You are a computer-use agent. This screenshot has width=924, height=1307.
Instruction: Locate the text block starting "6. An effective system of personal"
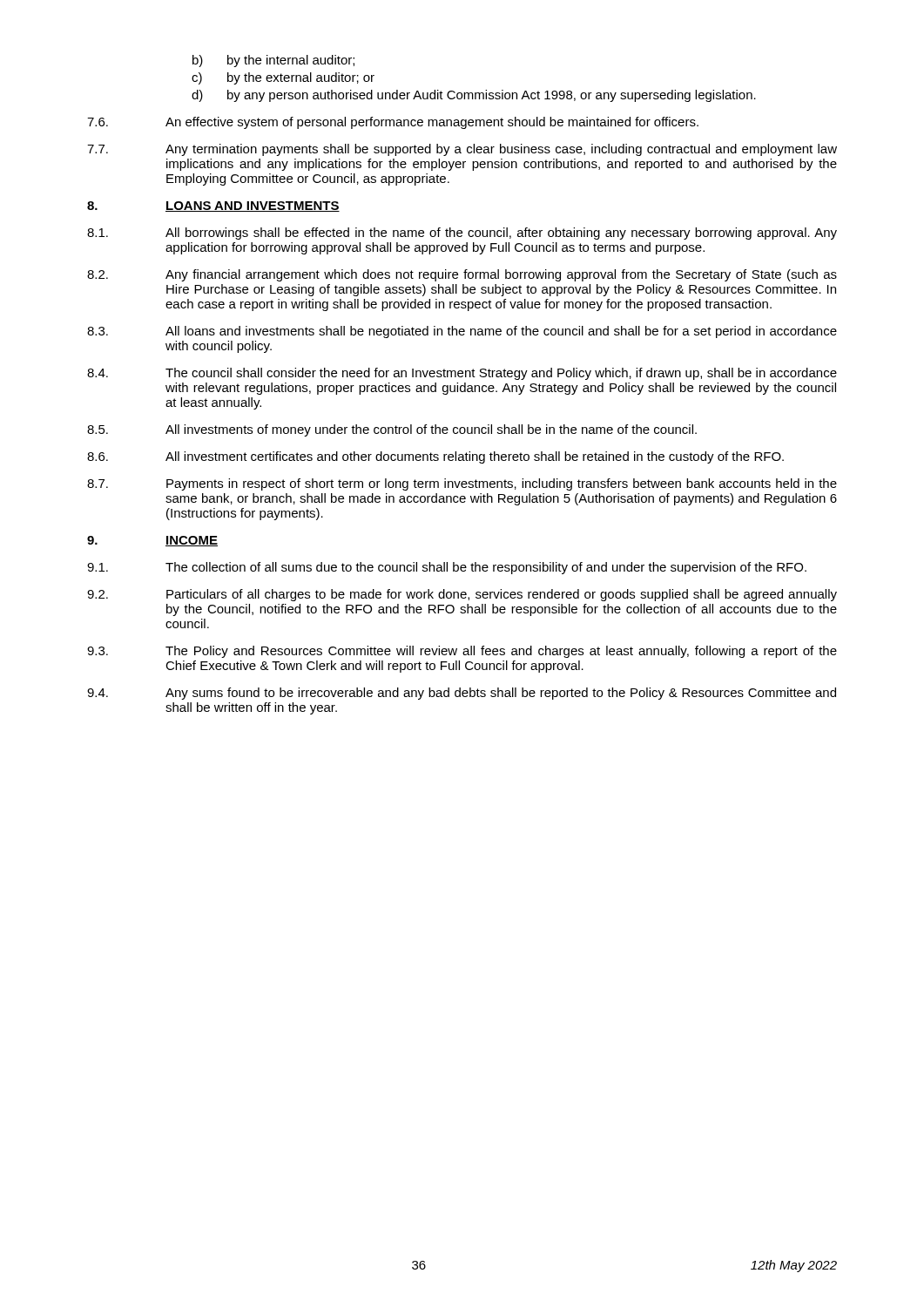[x=462, y=122]
